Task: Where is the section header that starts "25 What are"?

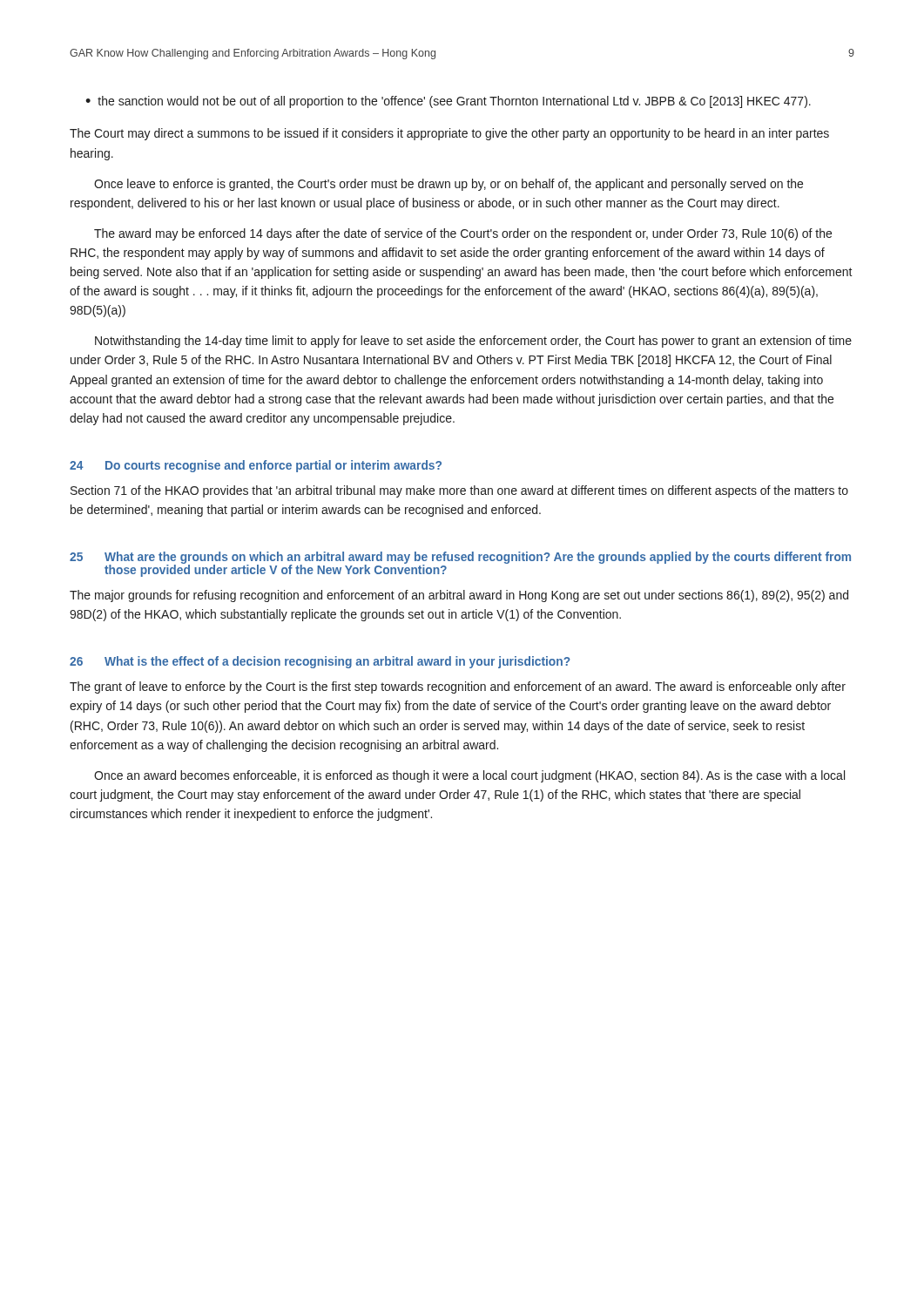Action: click(x=462, y=564)
